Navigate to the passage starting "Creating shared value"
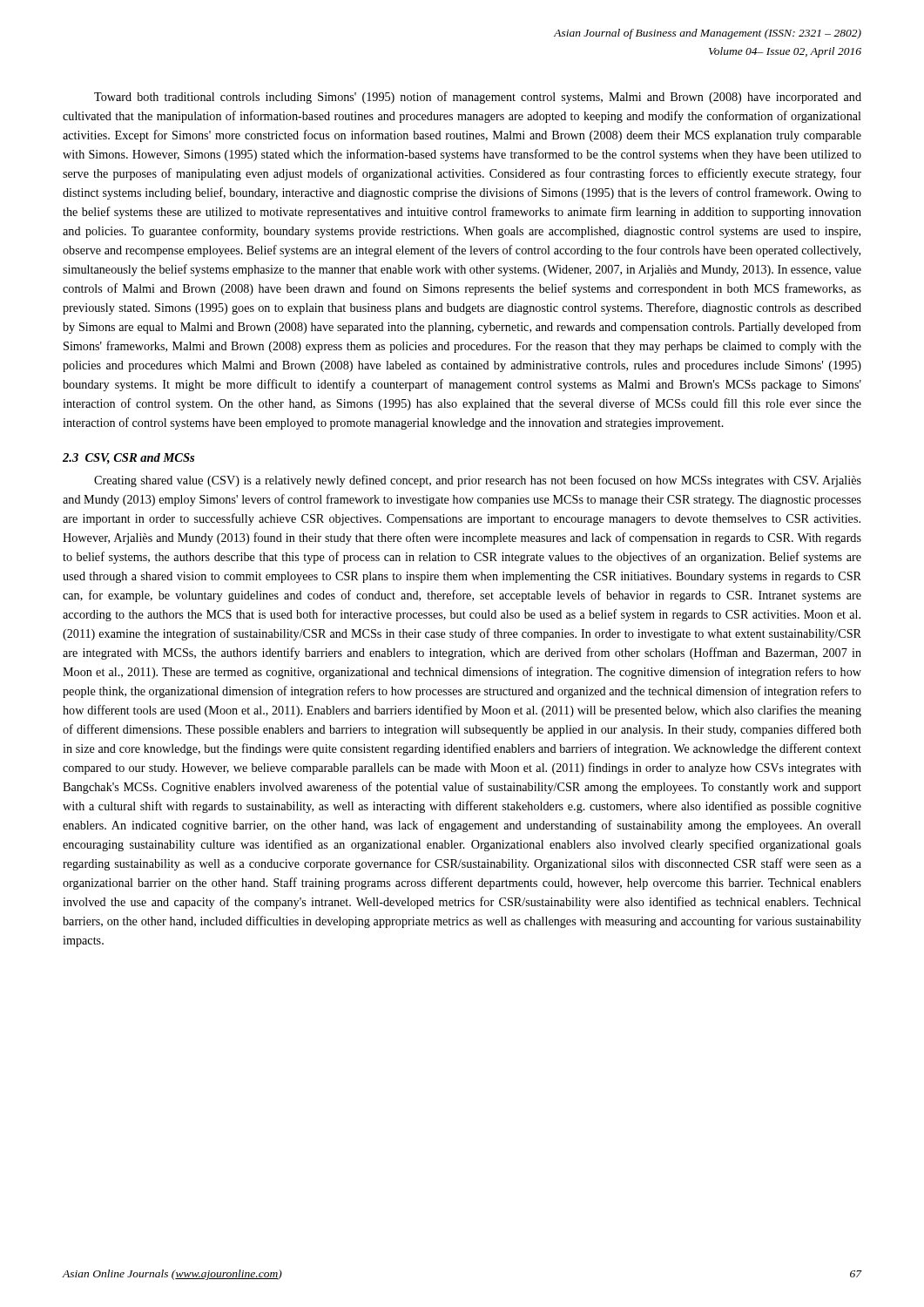Image resolution: width=924 pixels, height=1307 pixels. tap(462, 711)
